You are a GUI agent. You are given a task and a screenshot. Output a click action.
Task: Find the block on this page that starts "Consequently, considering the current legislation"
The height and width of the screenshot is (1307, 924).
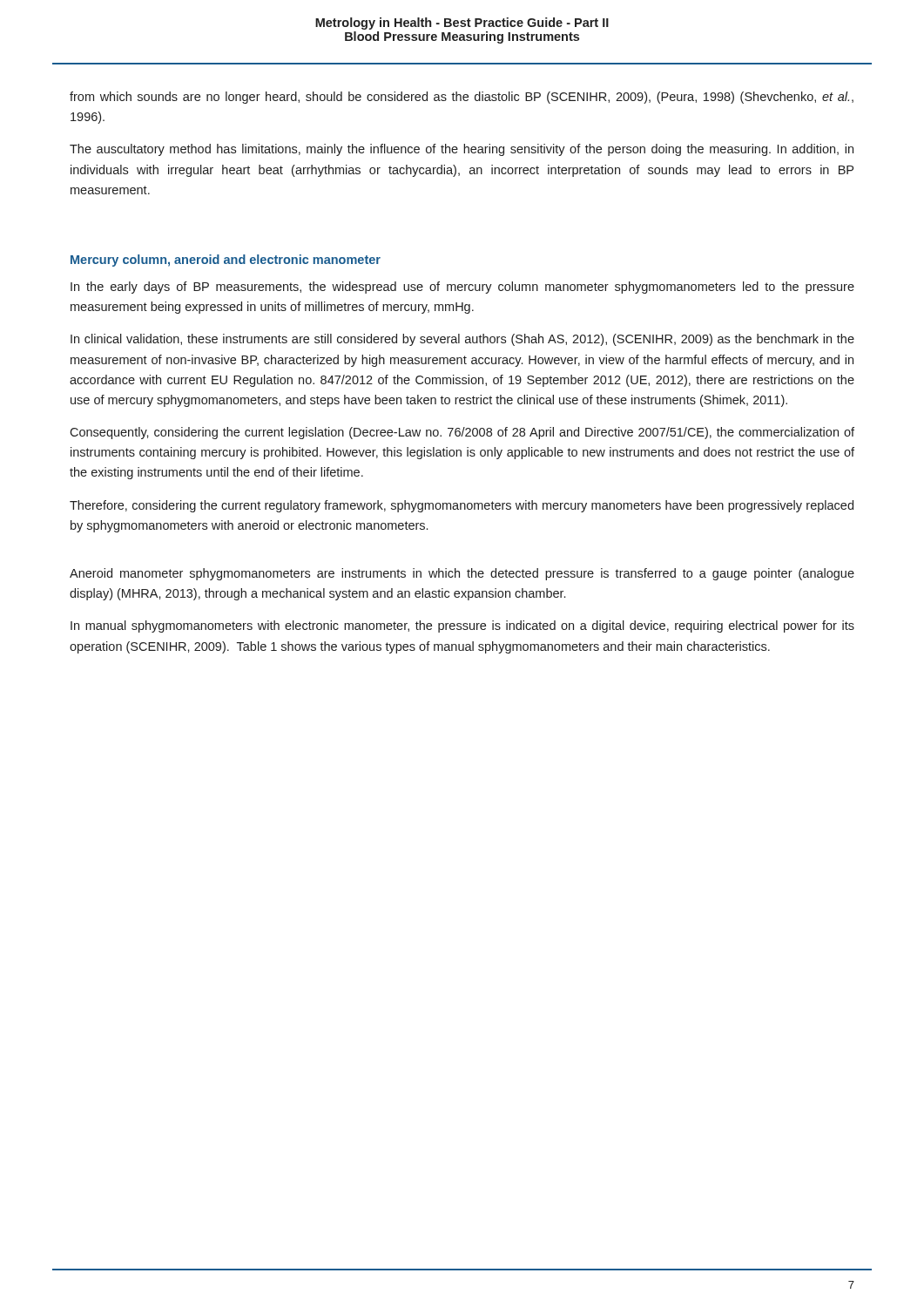462,452
